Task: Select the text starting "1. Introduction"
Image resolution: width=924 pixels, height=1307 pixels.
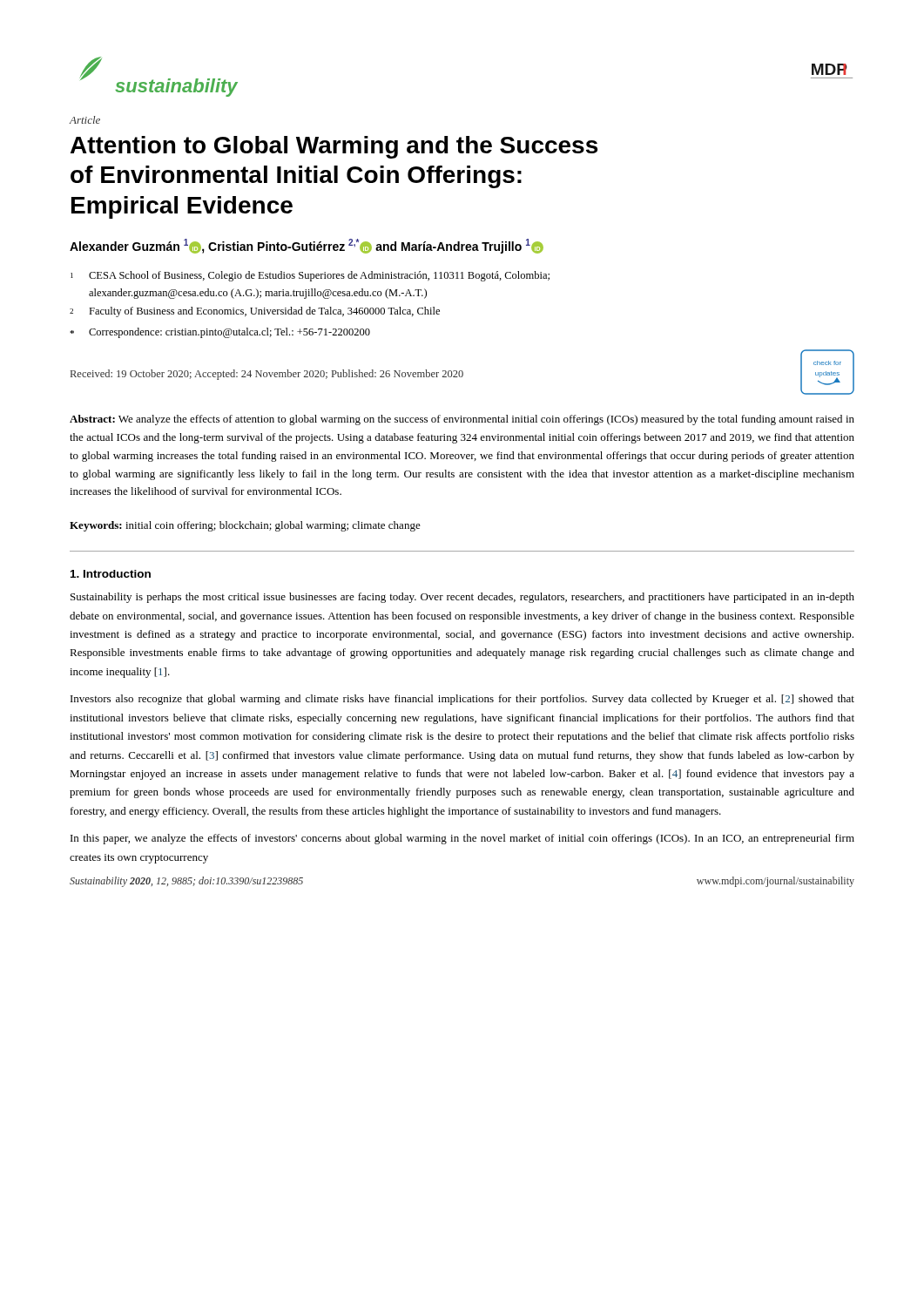Action: click(111, 574)
